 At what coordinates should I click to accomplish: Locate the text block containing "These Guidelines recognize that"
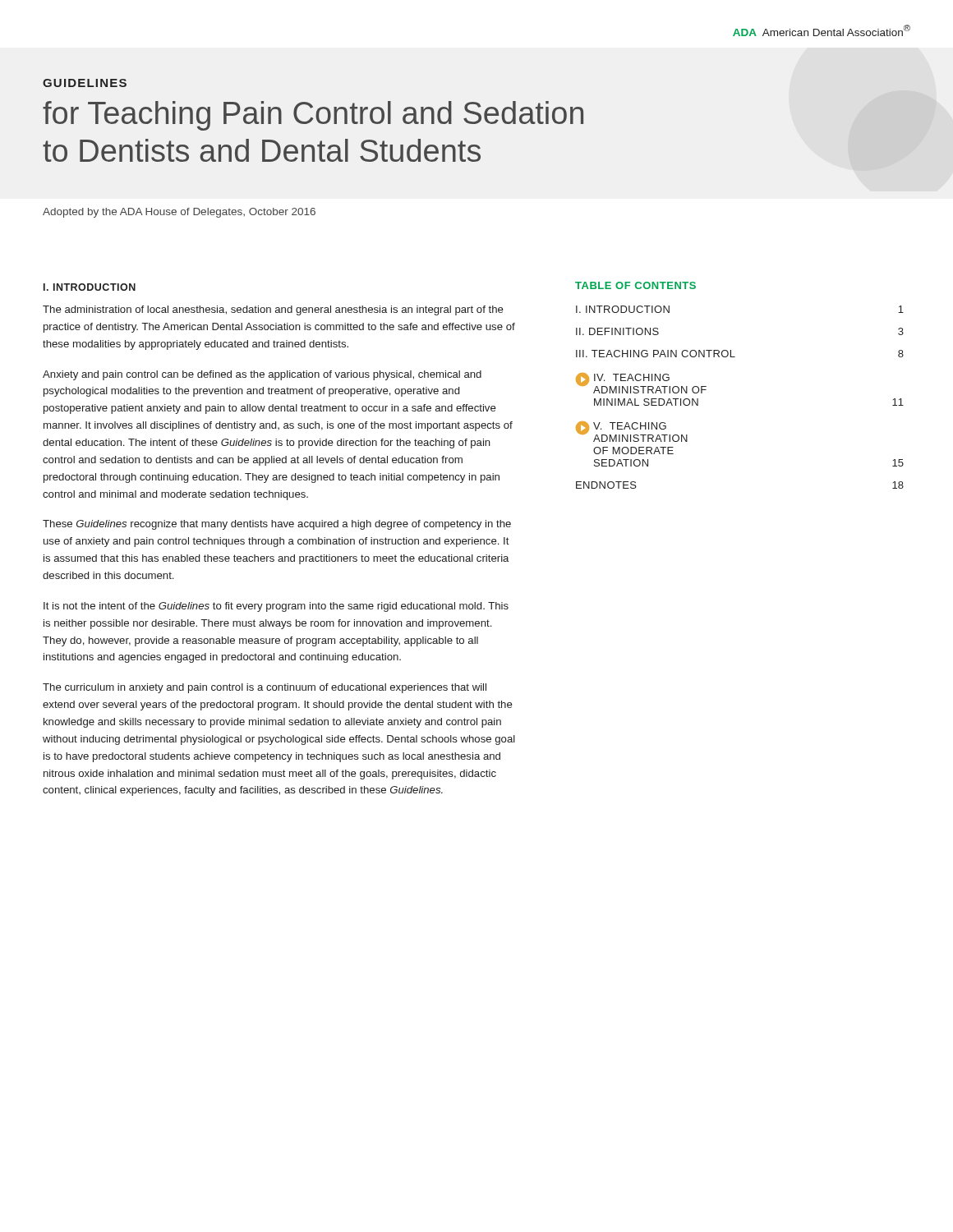point(277,550)
